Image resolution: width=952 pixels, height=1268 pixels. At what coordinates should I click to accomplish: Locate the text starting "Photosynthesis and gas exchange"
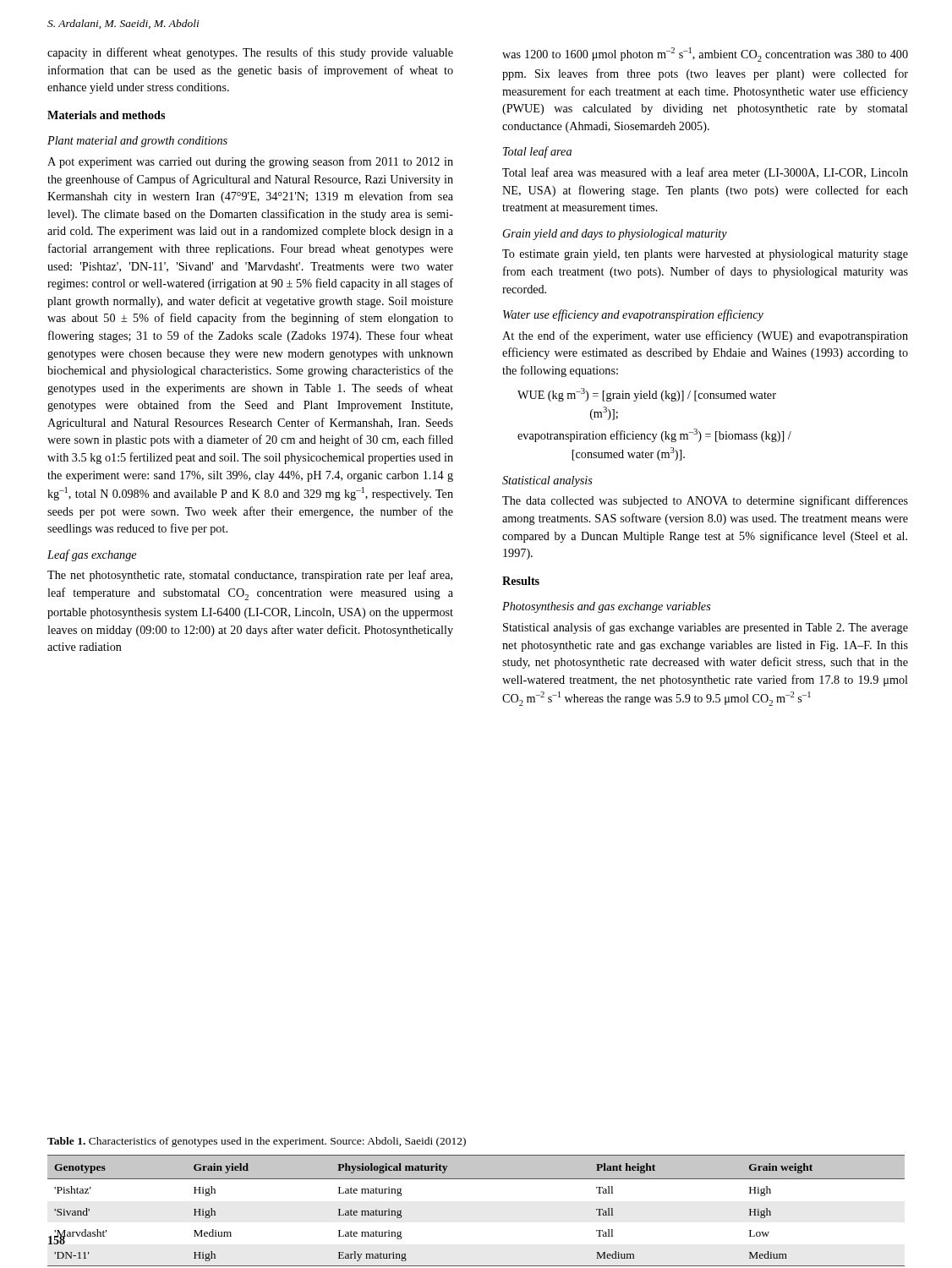[x=606, y=606]
